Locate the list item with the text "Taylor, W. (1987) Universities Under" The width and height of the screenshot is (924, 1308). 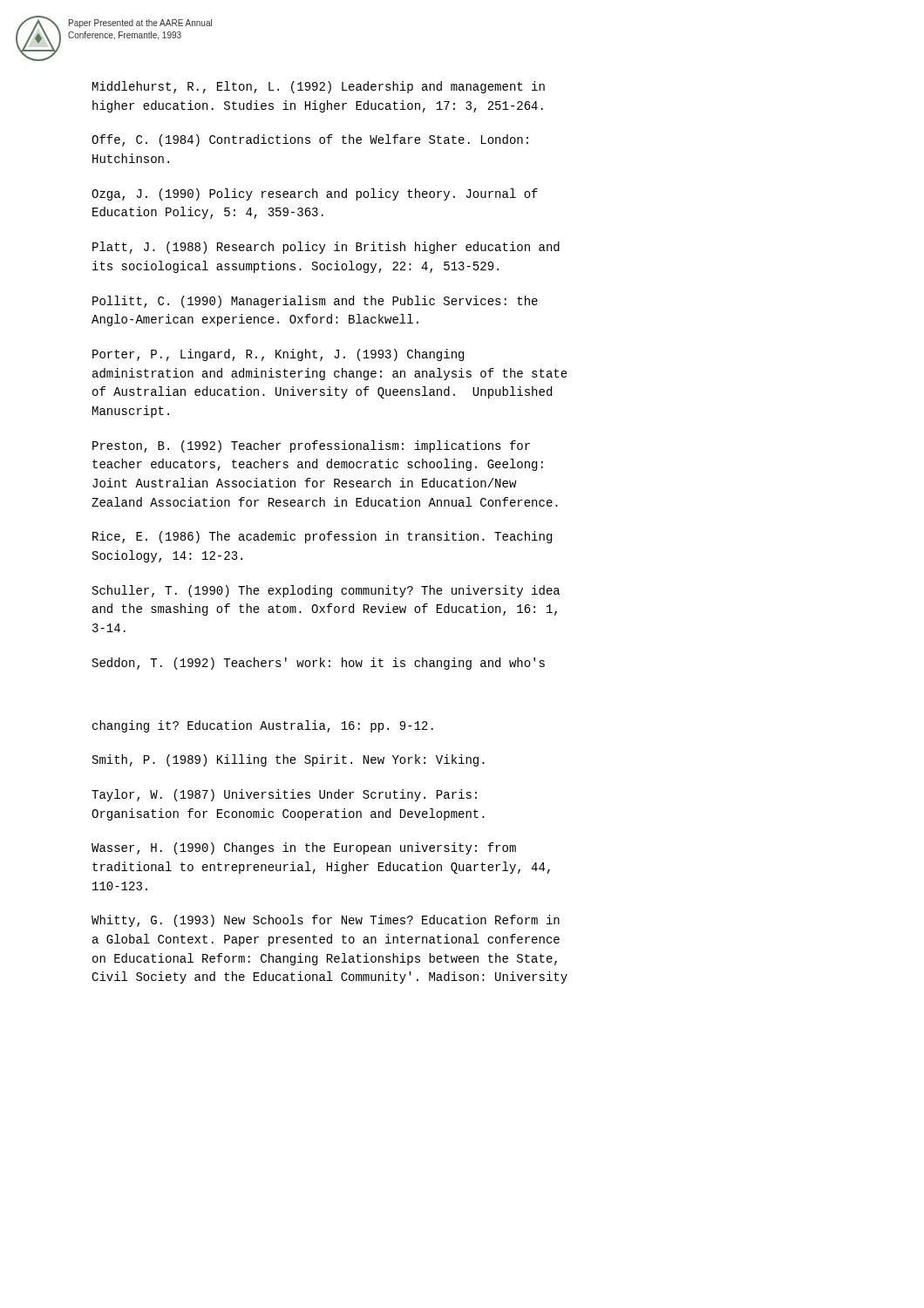[x=289, y=805]
